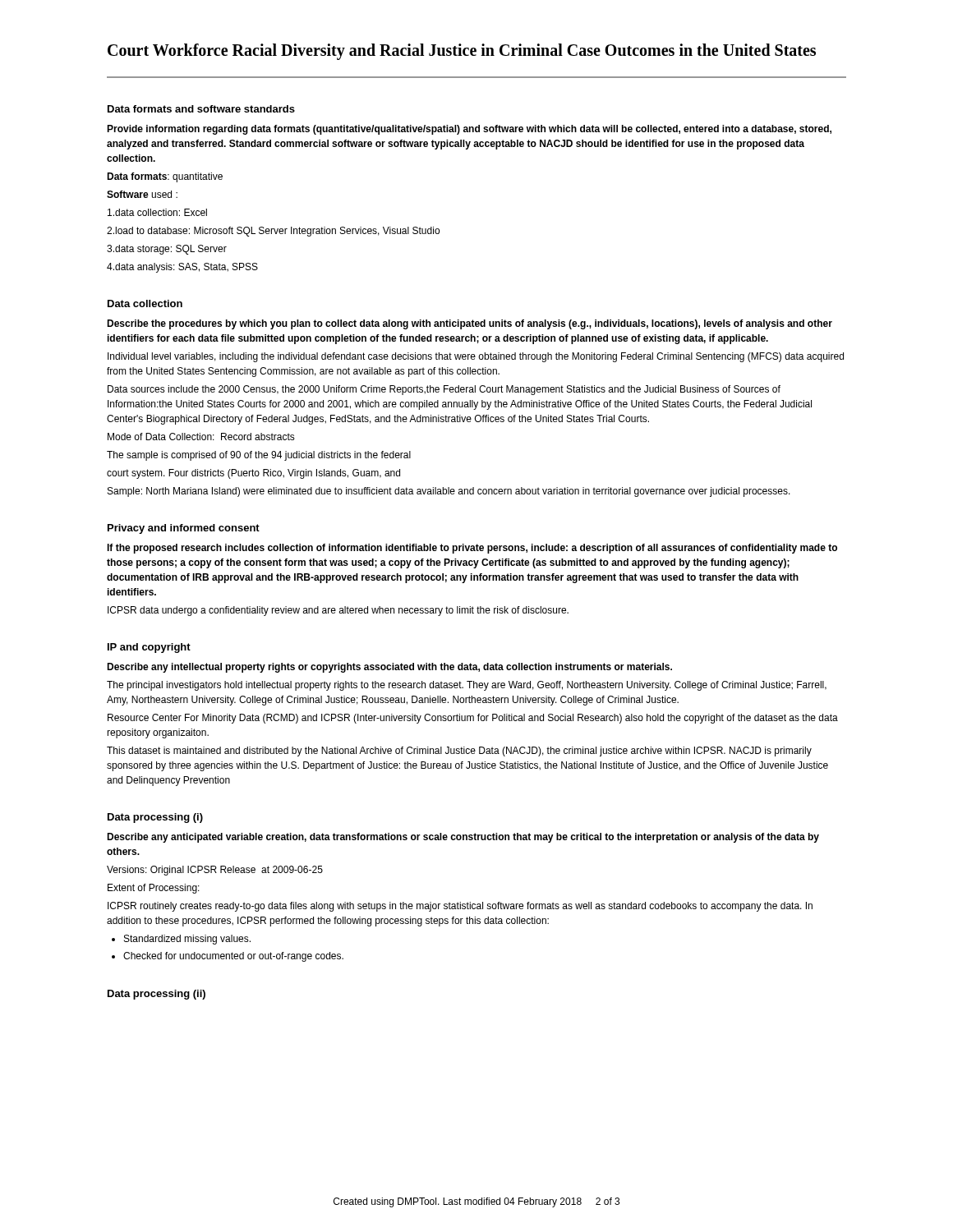
Task: Find "IP and copyright" on this page
Action: click(149, 648)
